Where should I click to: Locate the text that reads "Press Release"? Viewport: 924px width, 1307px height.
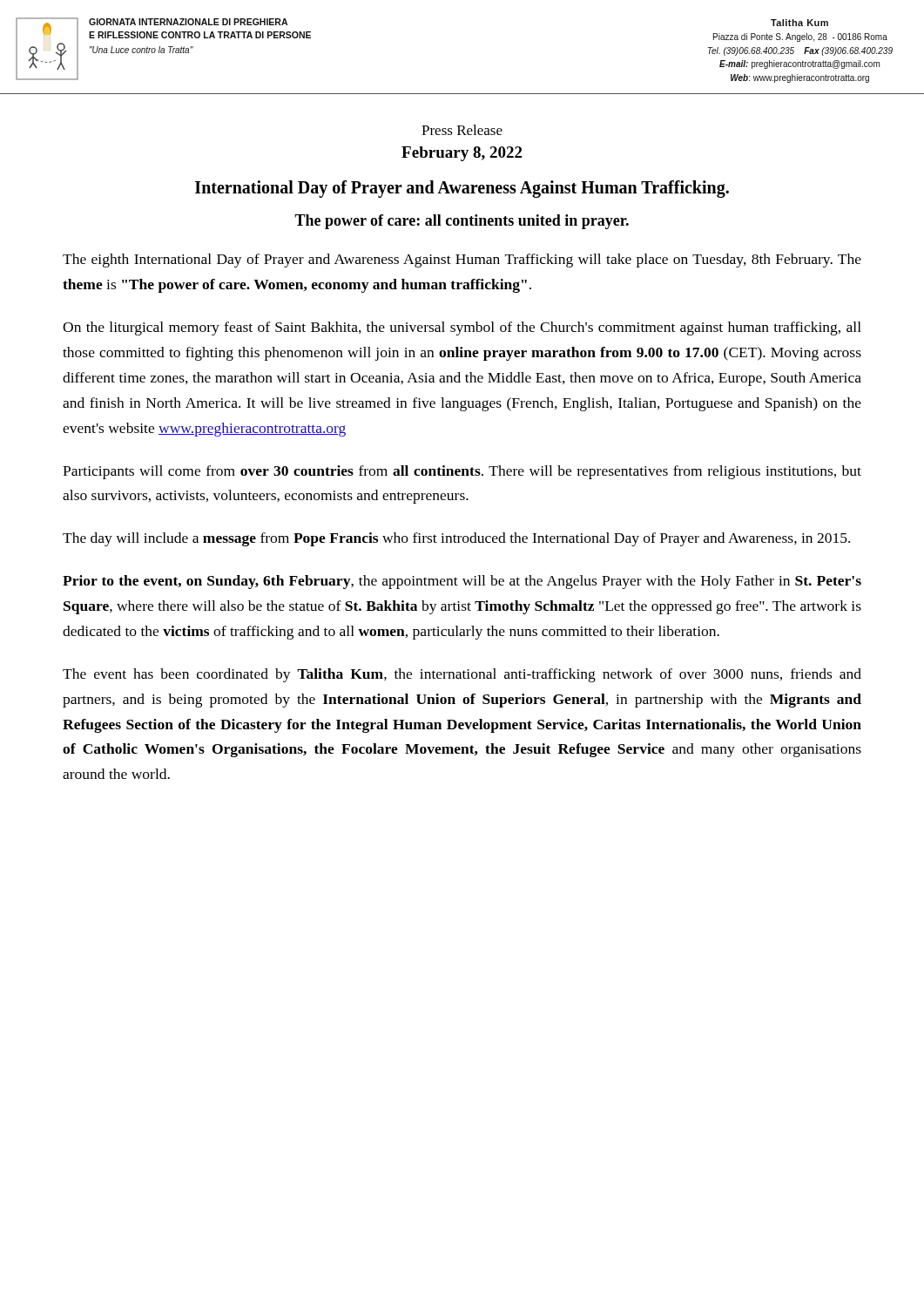click(x=462, y=130)
